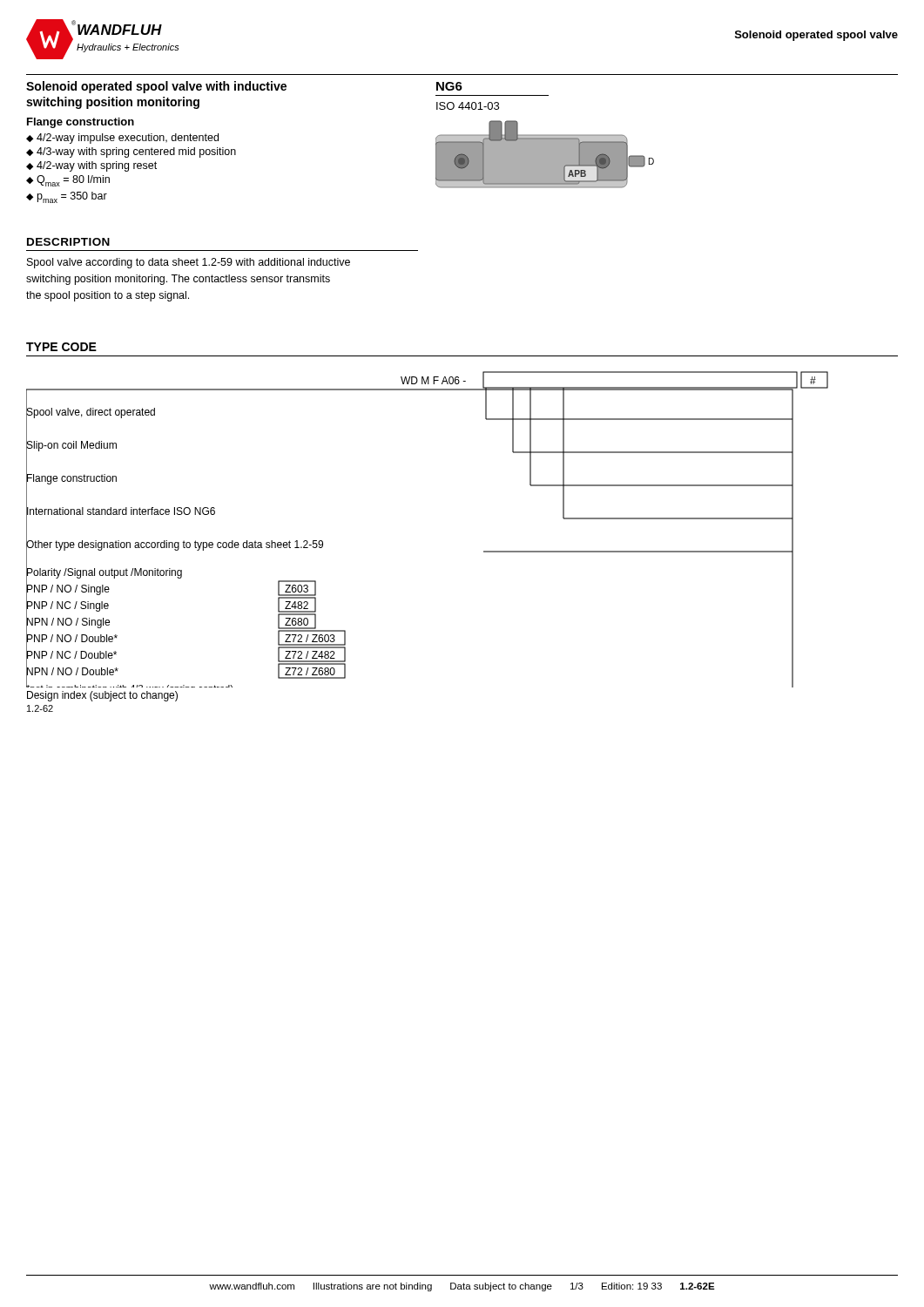Find the list item containing "◆ 4/2-way impulse execution, dentented"
The image size is (924, 1307).
click(123, 138)
